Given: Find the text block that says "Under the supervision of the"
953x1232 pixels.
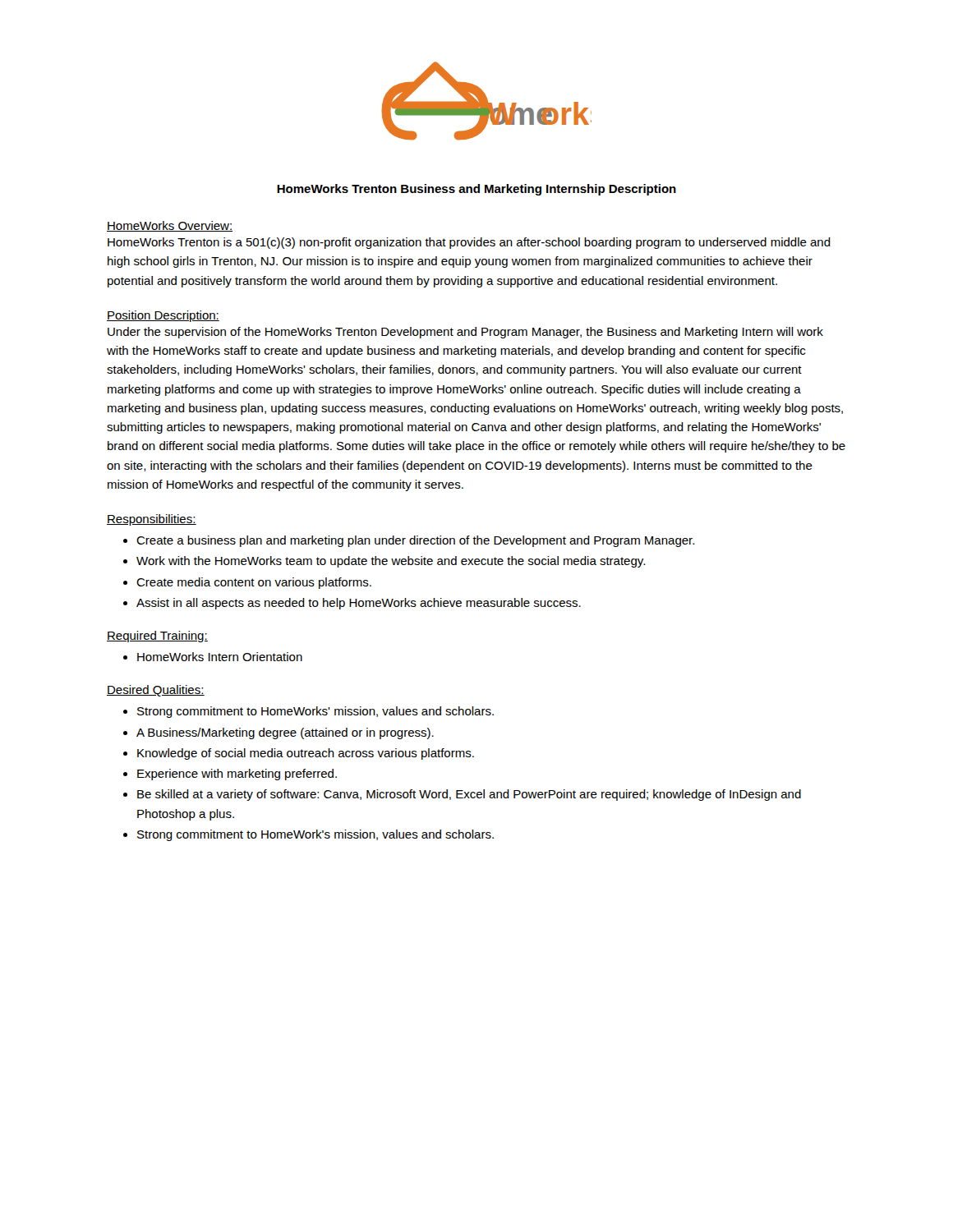Looking at the screenshot, I should pos(476,408).
